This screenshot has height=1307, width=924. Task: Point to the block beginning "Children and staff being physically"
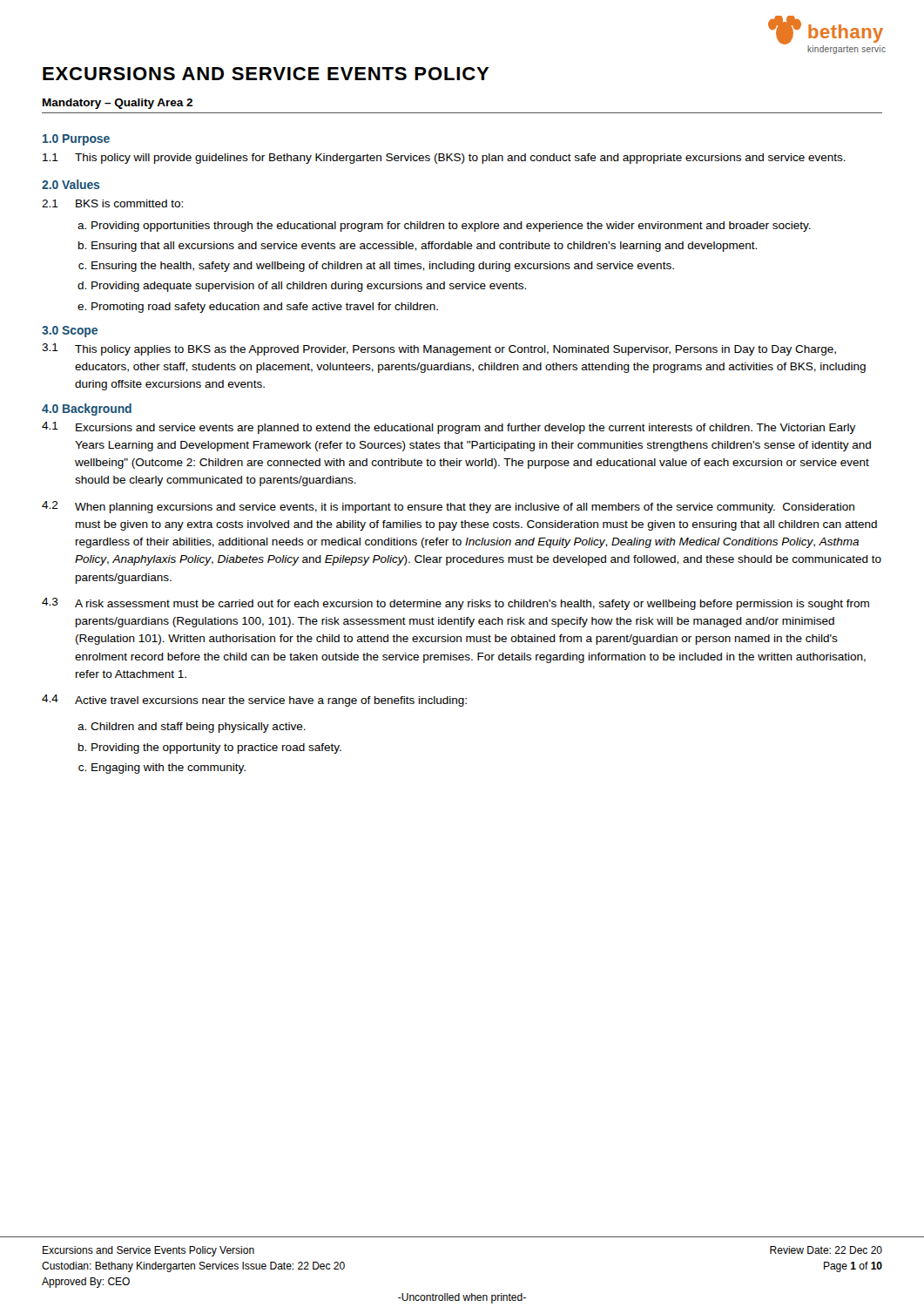coord(198,726)
